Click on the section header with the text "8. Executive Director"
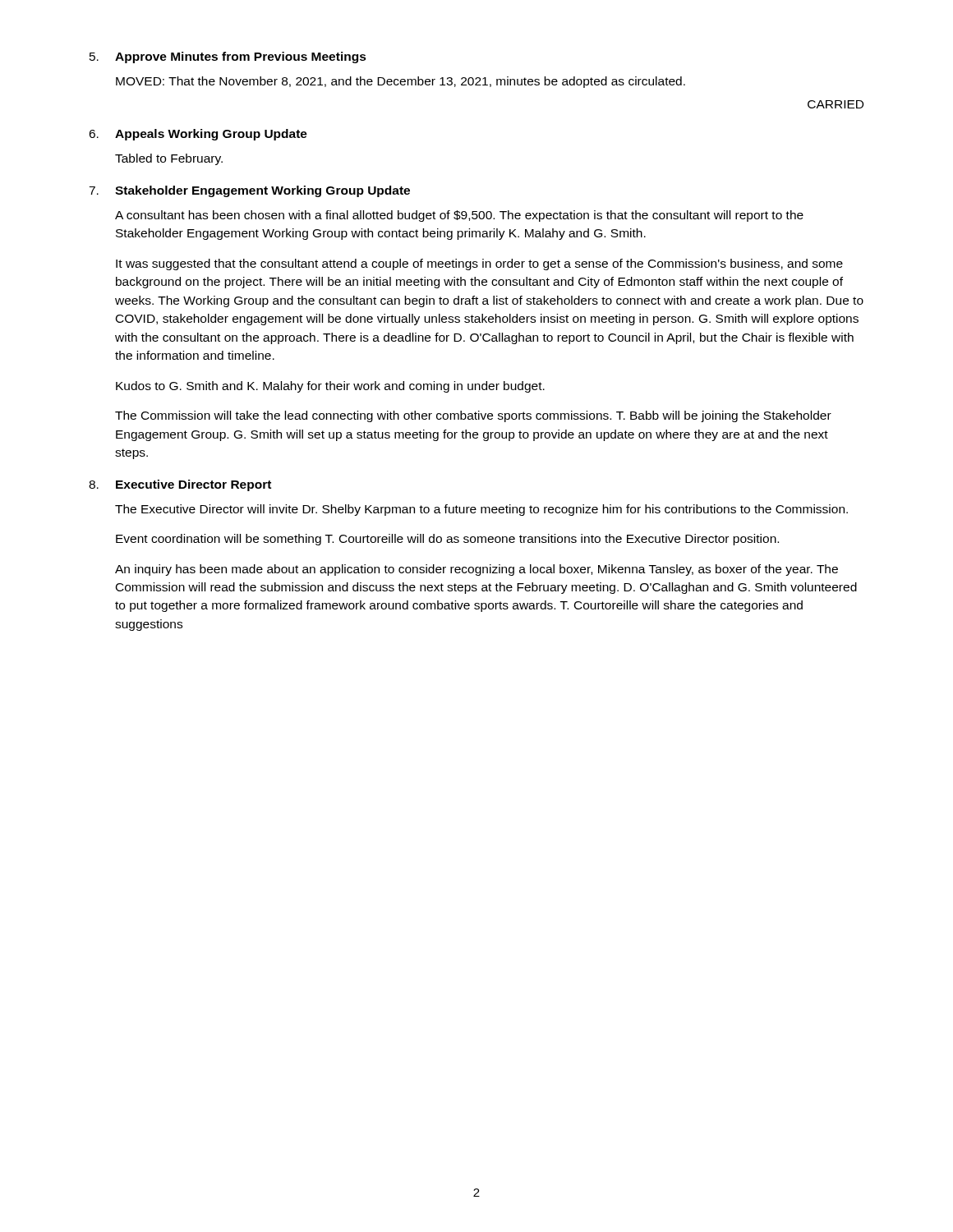The image size is (953, 1232). (180, 484)
